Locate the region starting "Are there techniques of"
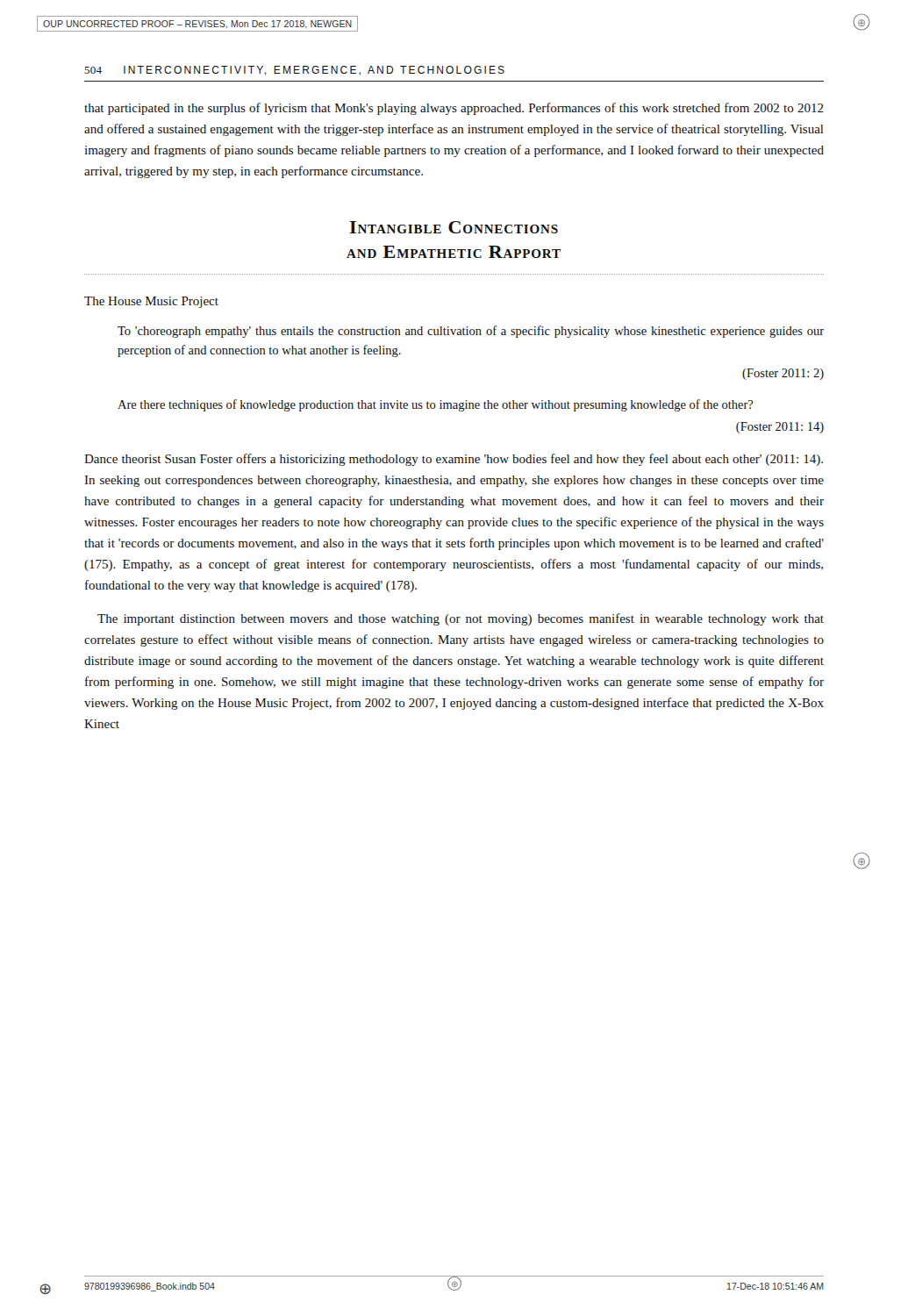Image resolution: width=908 pixels, height=1316 pixels. click(436, 404)
